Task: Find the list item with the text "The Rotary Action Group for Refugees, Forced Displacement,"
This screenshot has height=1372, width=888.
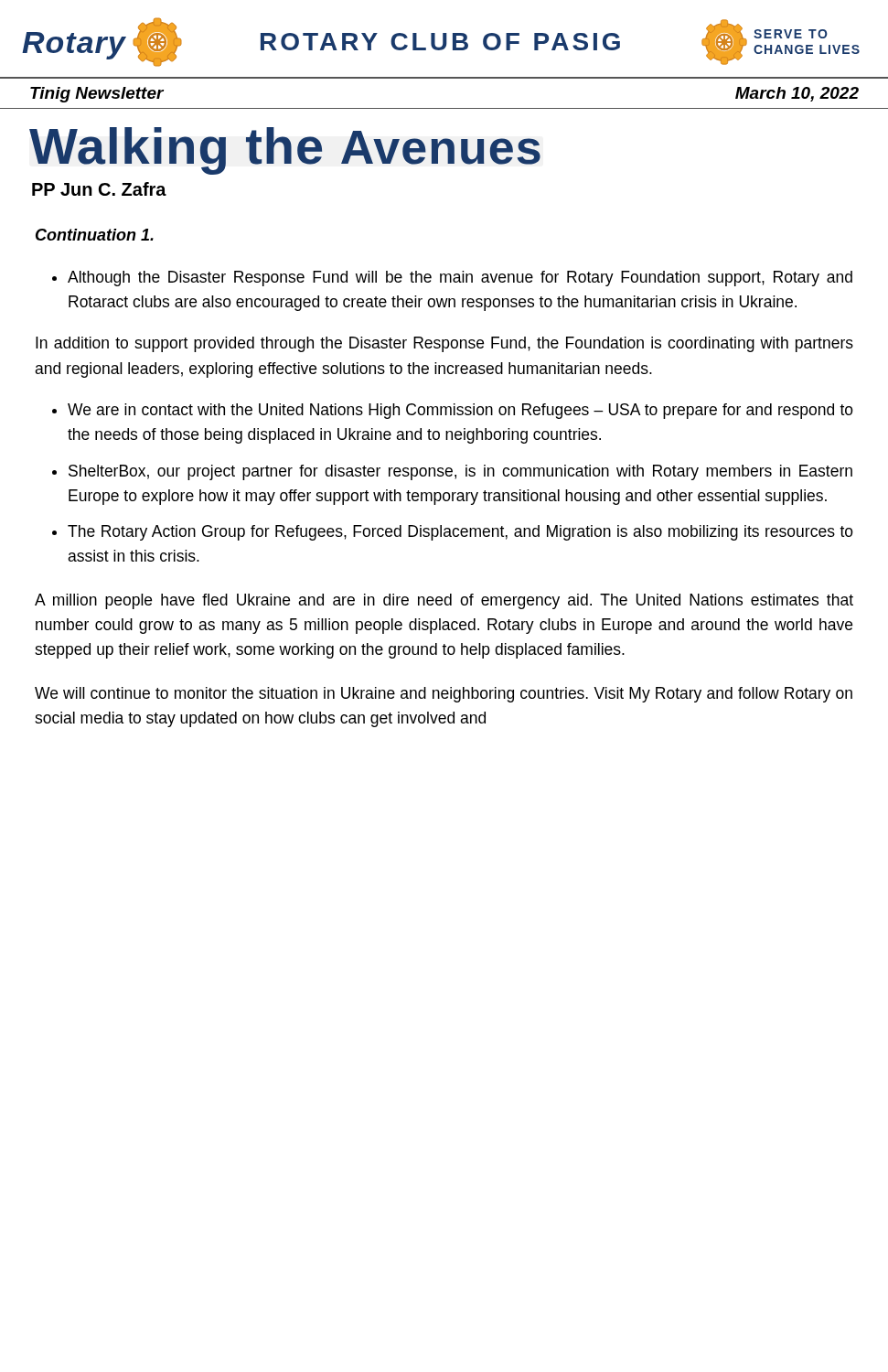Action: click(460, 544)
